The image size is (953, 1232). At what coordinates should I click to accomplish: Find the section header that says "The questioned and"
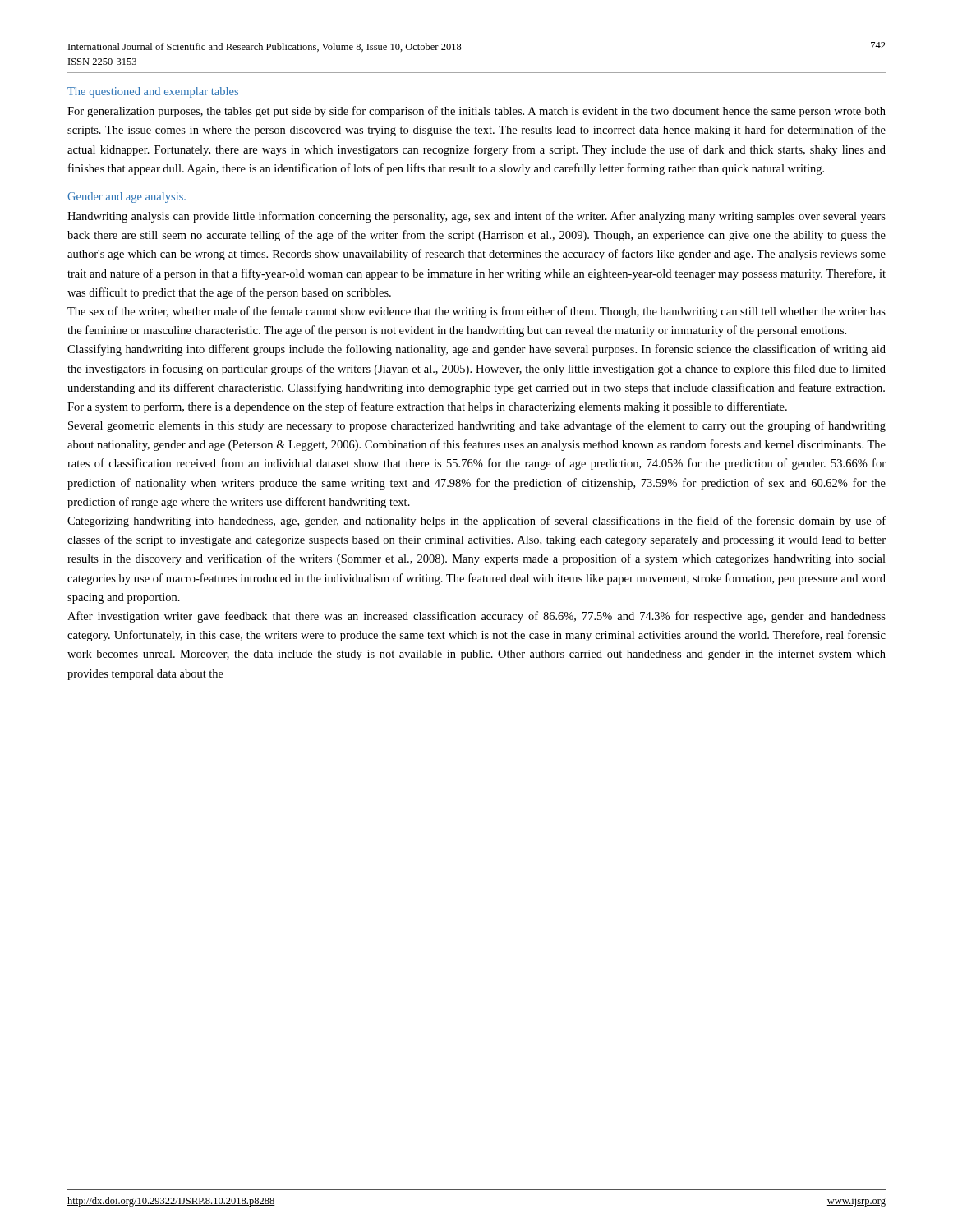(153, 91)
